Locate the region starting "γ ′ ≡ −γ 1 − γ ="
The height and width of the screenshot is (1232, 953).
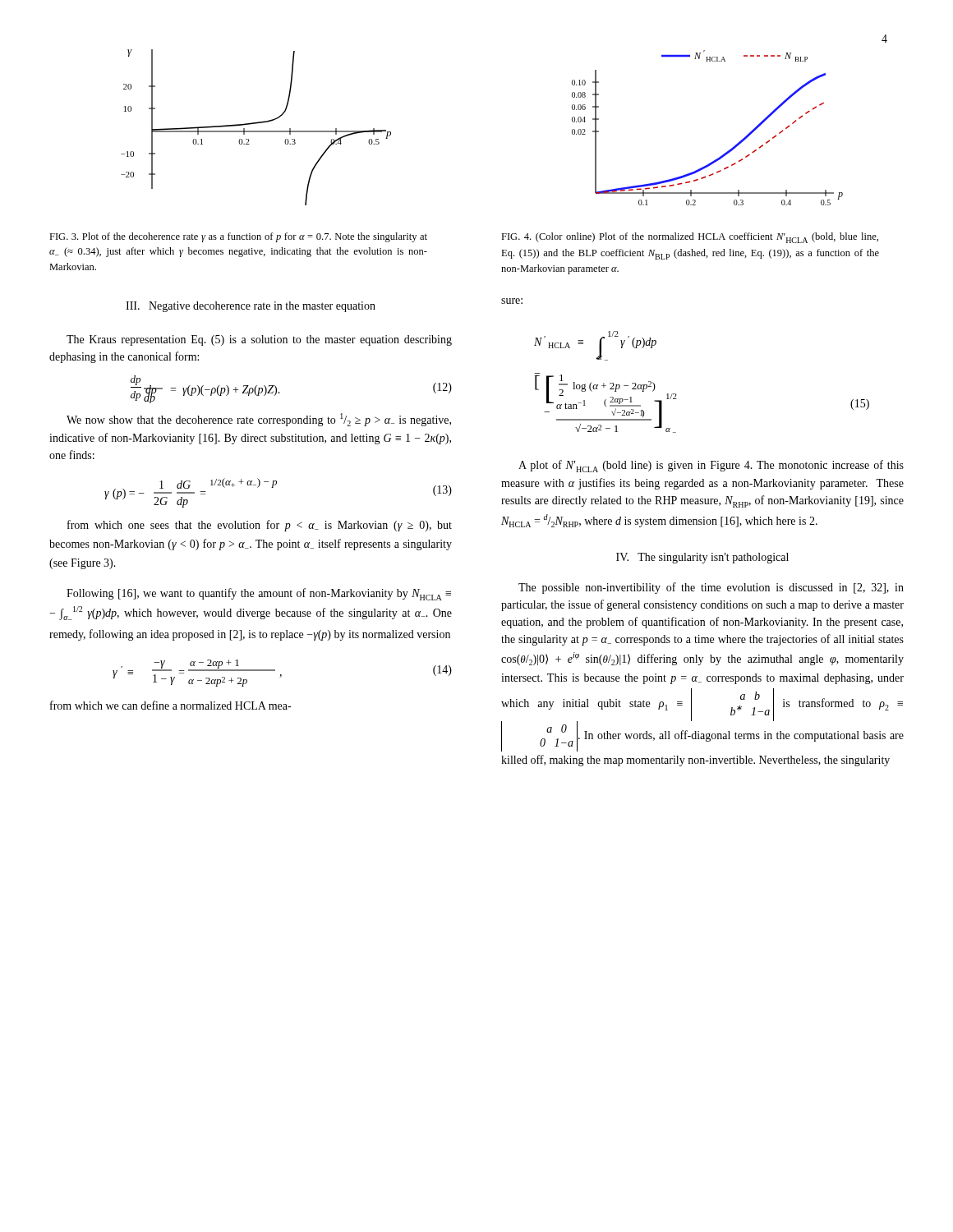pyautogui.click(x=281, y=670)
